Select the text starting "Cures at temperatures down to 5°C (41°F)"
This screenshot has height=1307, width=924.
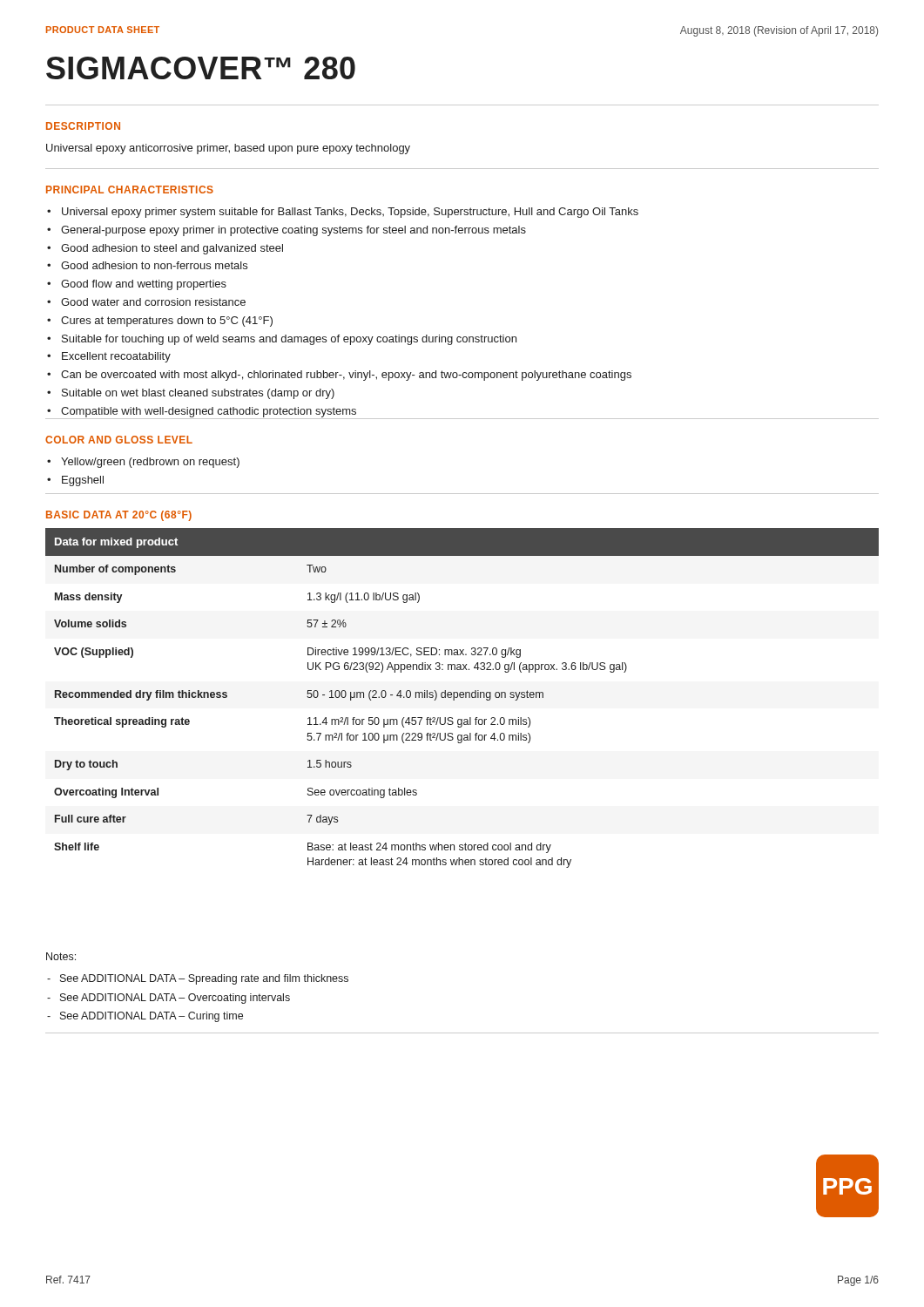tap(167, 320)
